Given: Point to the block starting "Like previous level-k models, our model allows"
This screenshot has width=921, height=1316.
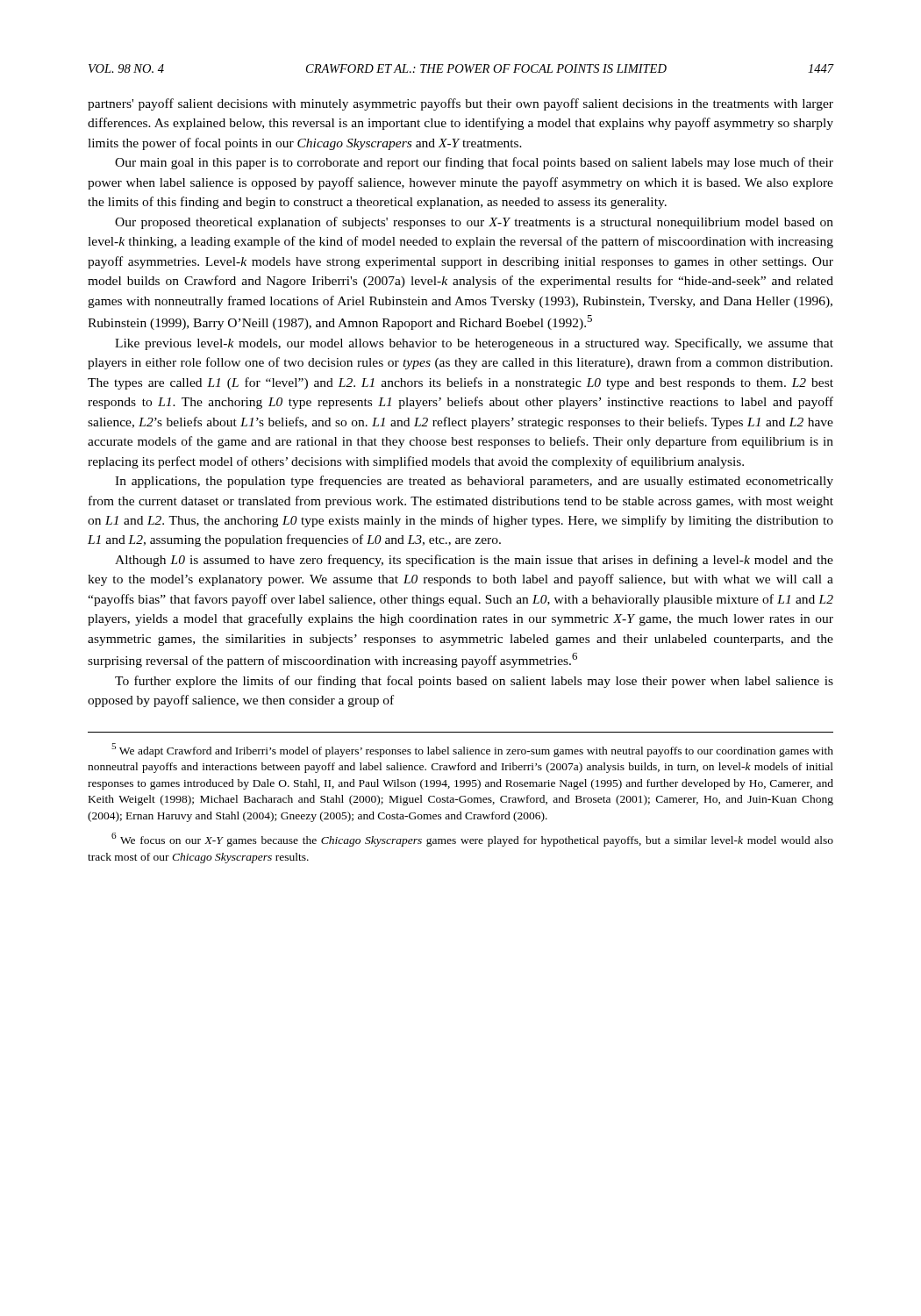Looking at the screenshot, I should (x=460, y=402).
